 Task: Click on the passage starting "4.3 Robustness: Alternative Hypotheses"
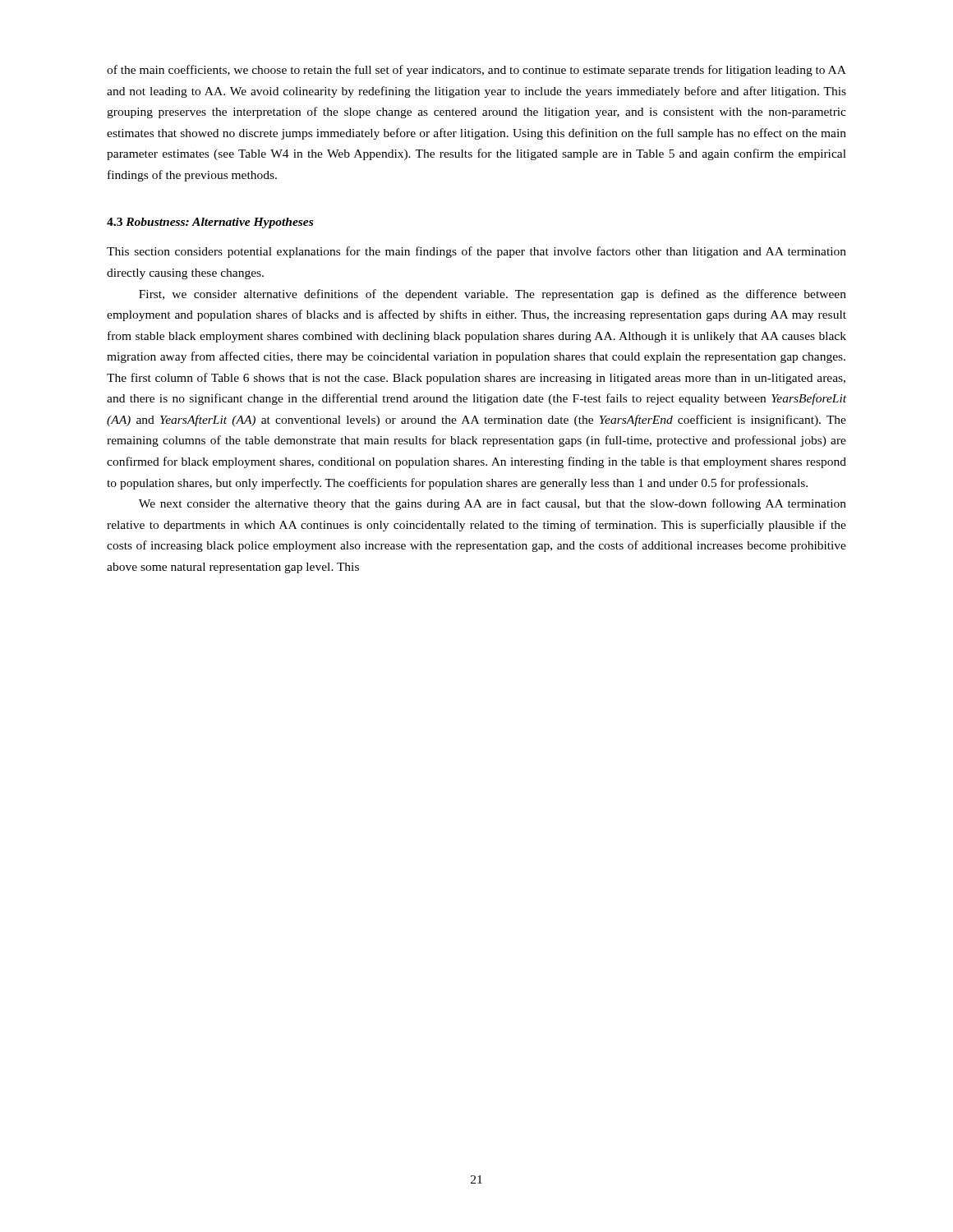pos(210,222)
